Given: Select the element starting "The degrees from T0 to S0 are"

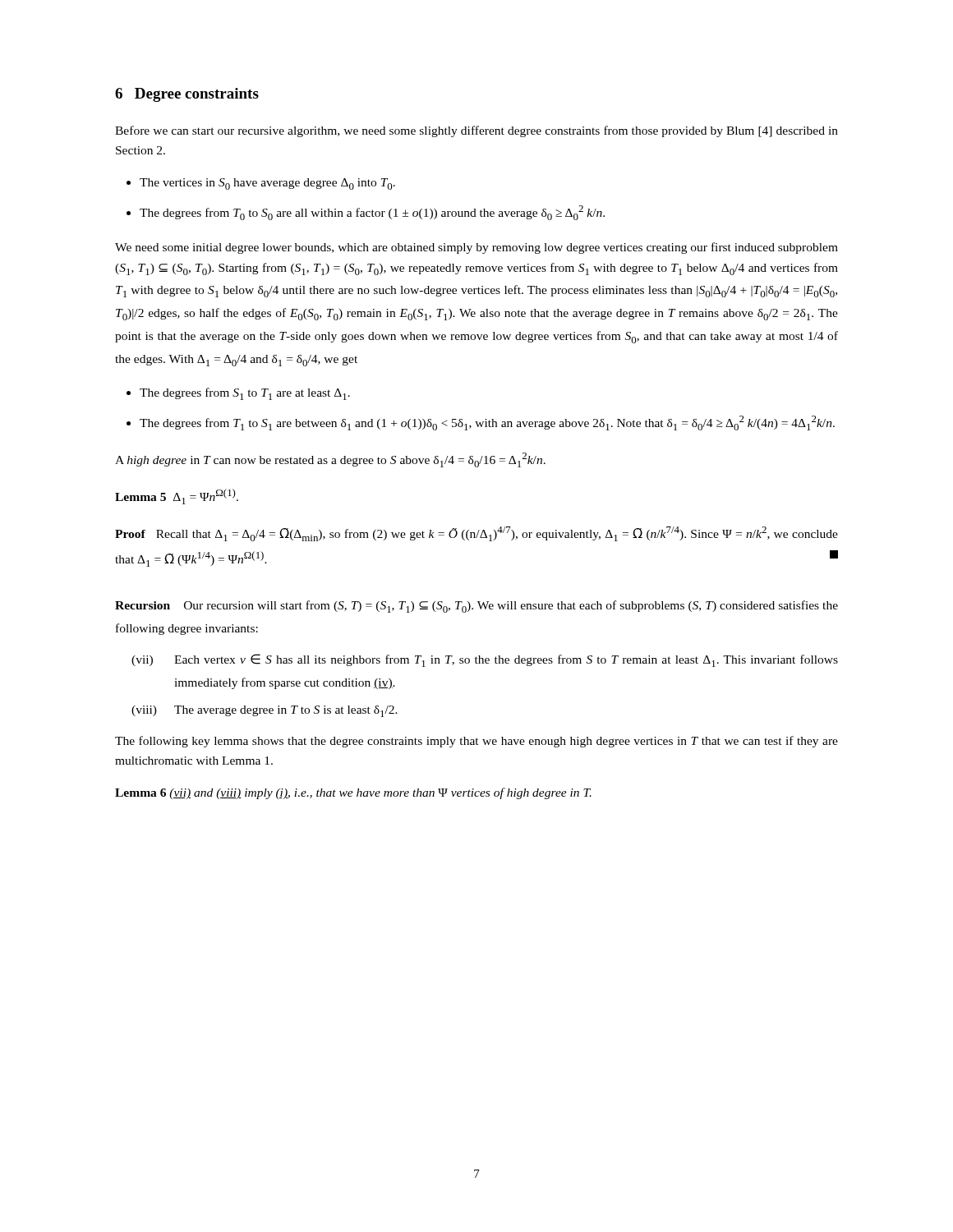Looking at the screenshot, I should 373,212.
